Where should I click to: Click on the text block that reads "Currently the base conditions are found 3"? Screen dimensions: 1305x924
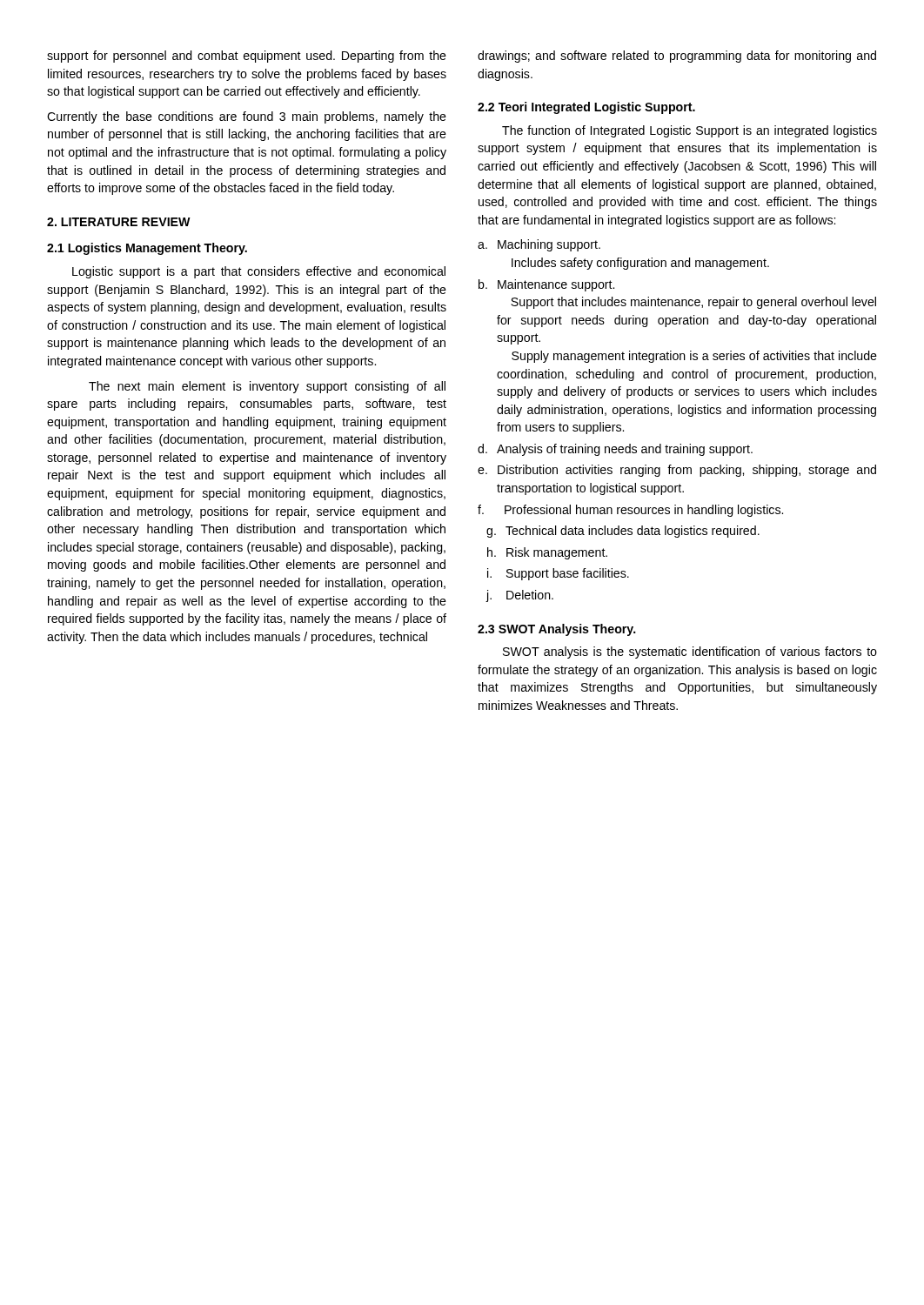point(247,152)
